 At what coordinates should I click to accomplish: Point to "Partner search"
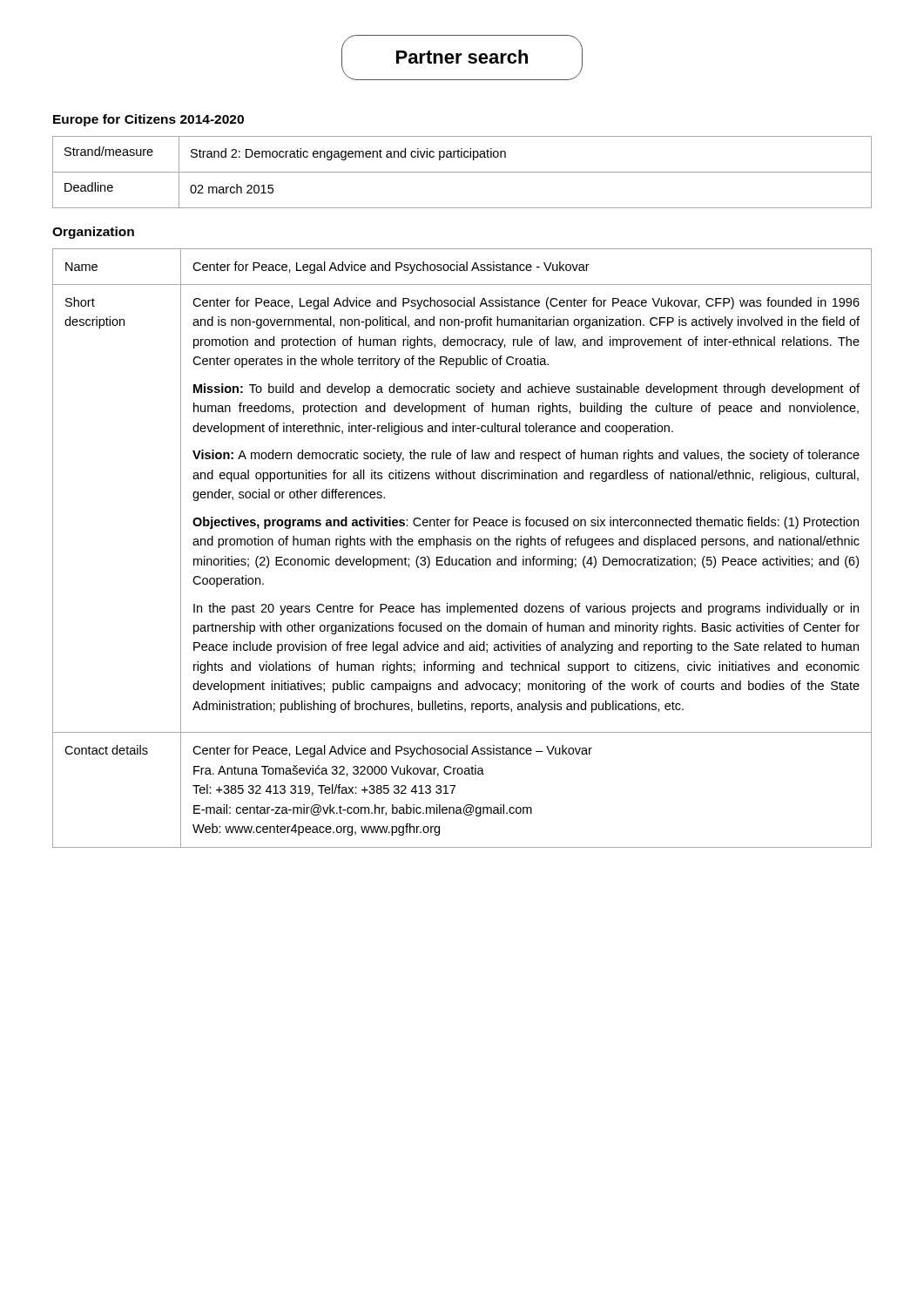tap(462, 58)
